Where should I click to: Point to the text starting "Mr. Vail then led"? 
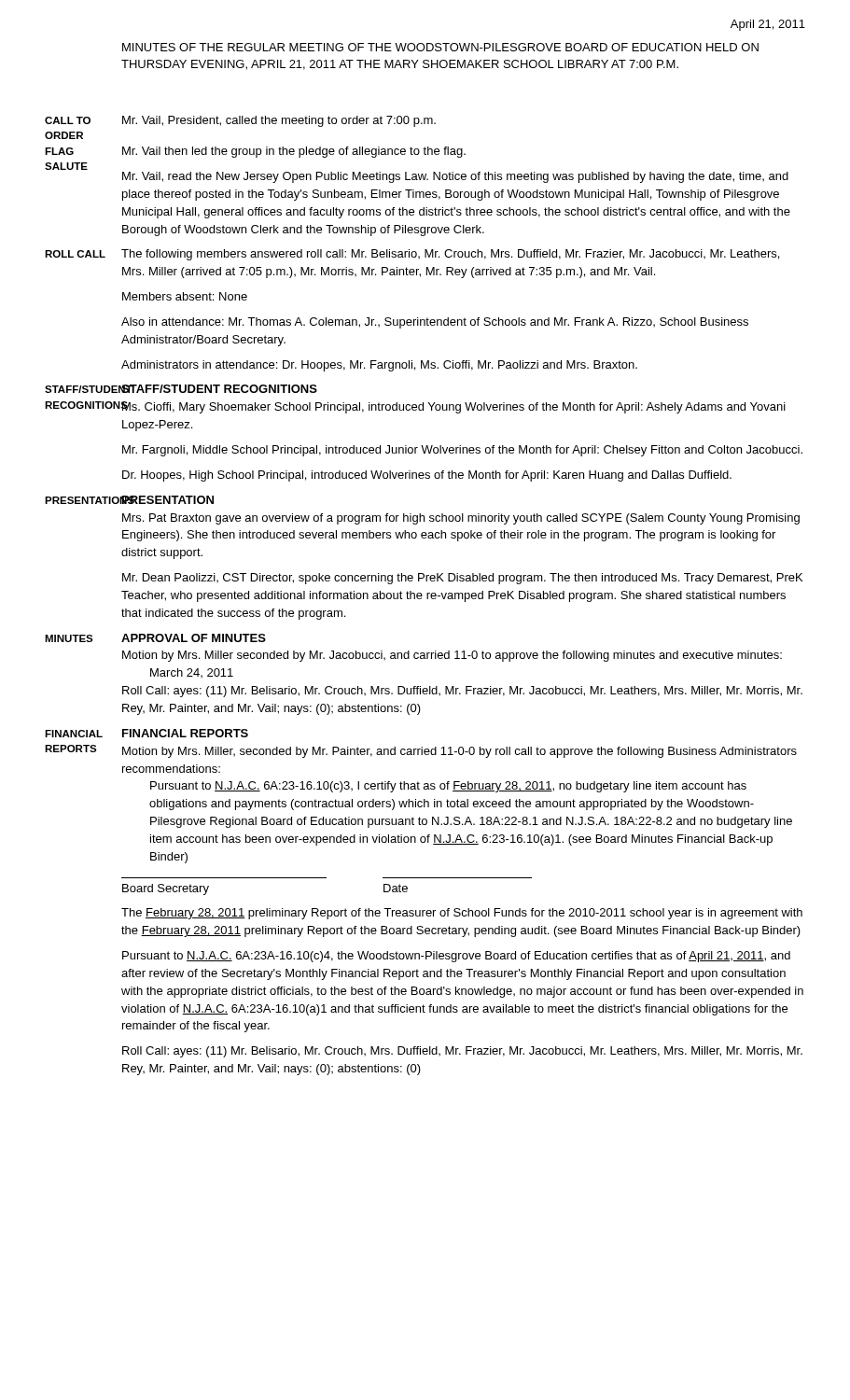pos(463,191)
